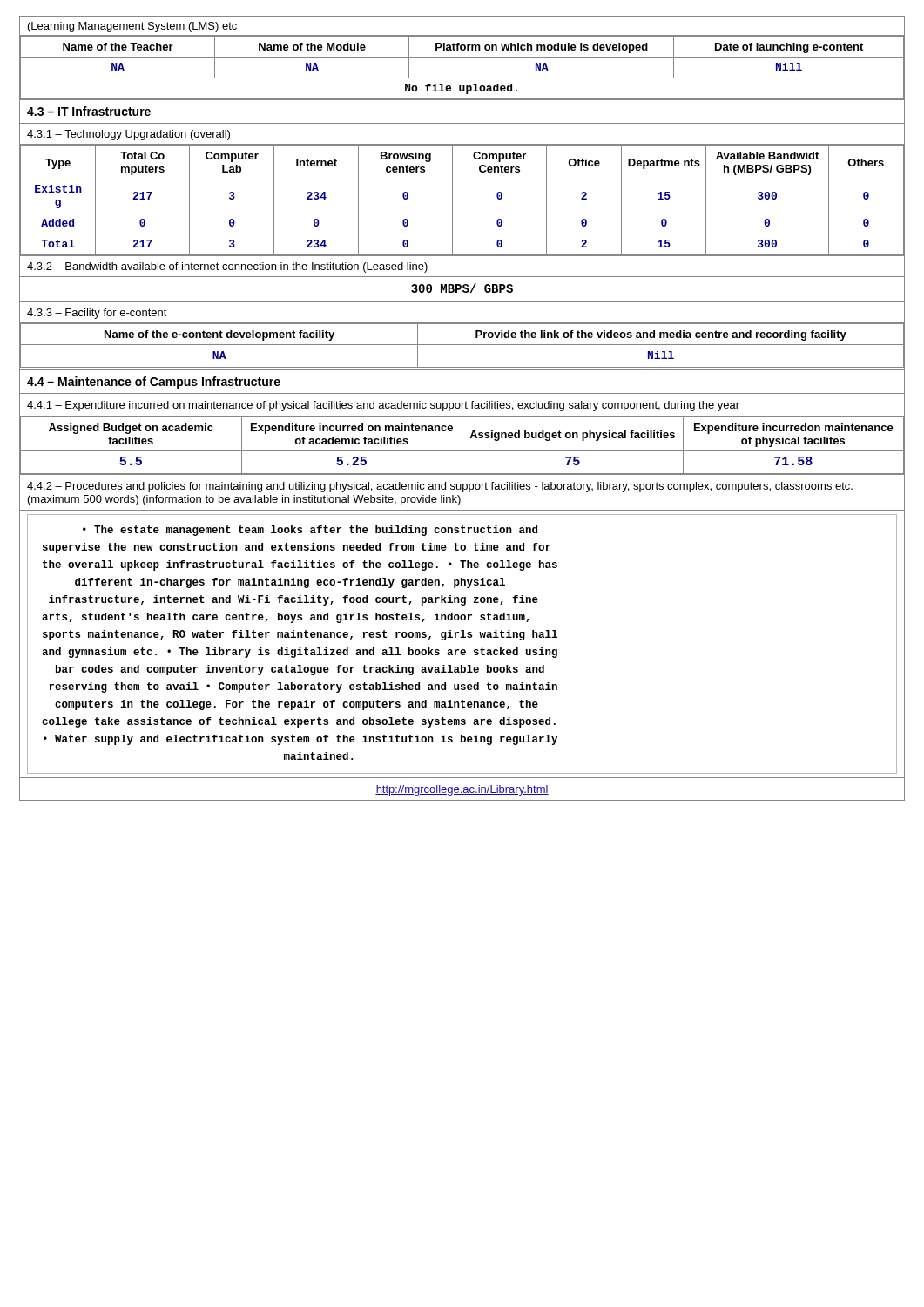Find the table that mentions "Computer Centers"
Screen dimensions: 1307x924
tap(462, 200)
